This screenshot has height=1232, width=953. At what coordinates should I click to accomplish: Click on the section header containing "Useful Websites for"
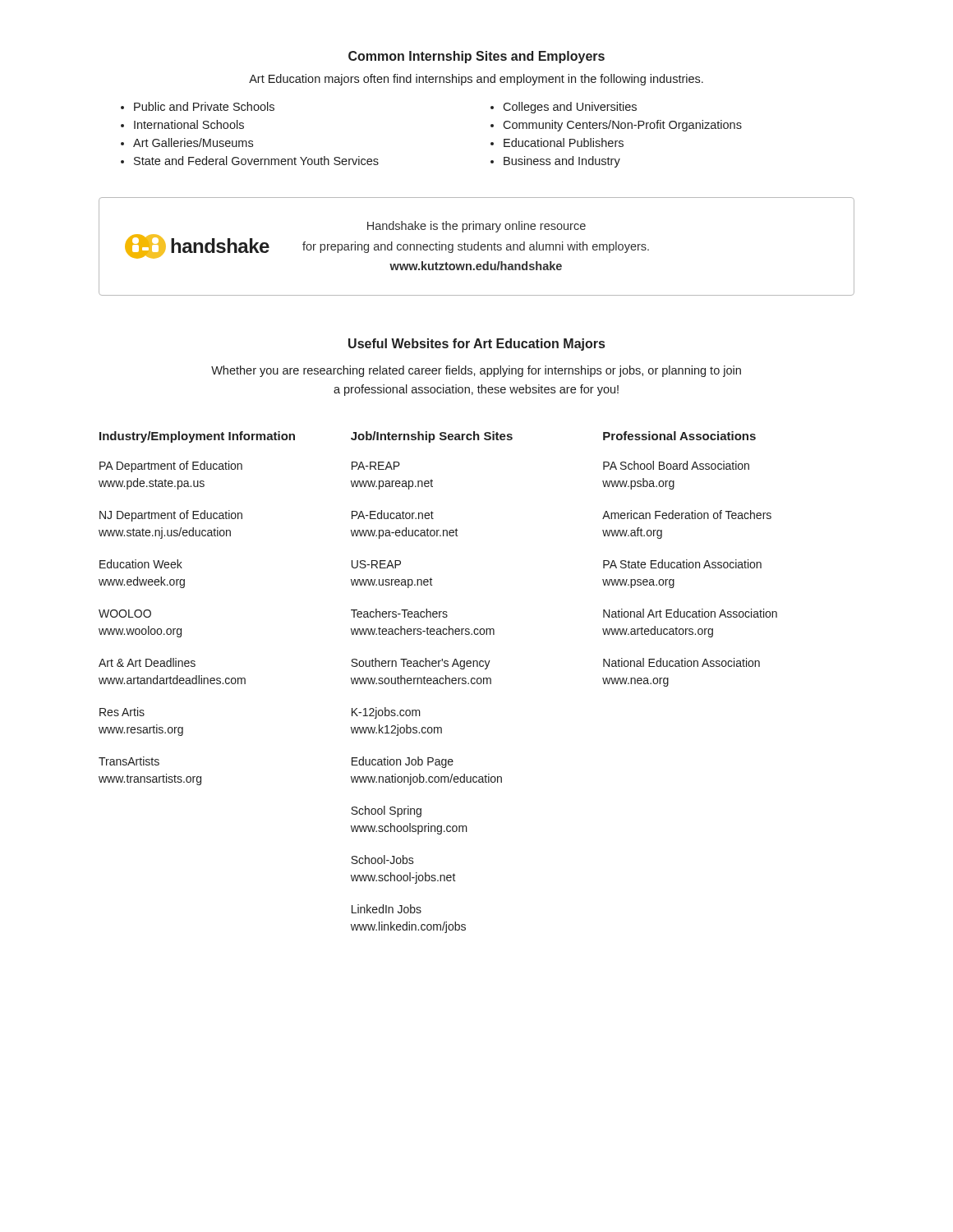pos(476,344)
